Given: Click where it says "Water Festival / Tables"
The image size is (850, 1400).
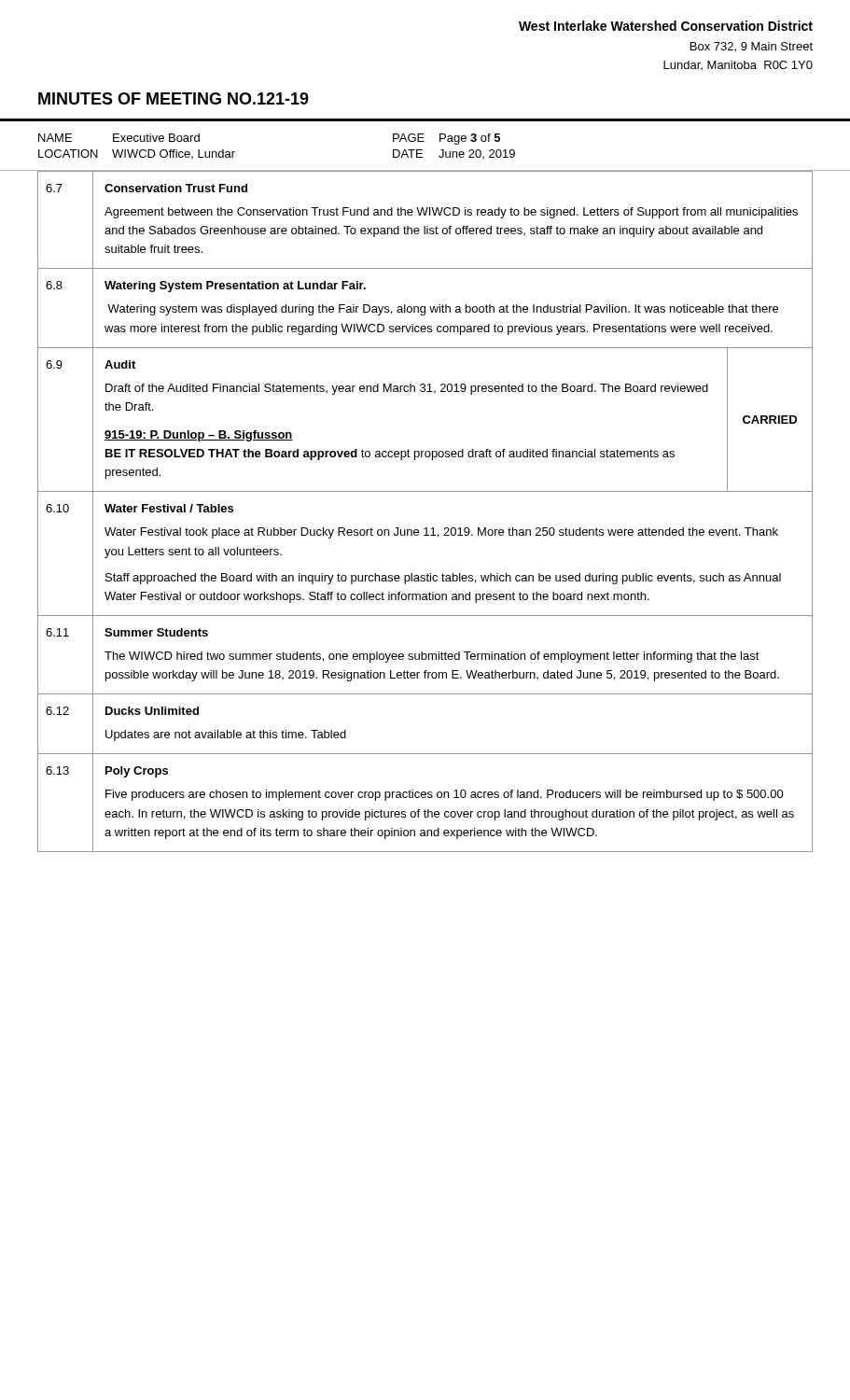Looking at the screenshot, I should point(169,508).
